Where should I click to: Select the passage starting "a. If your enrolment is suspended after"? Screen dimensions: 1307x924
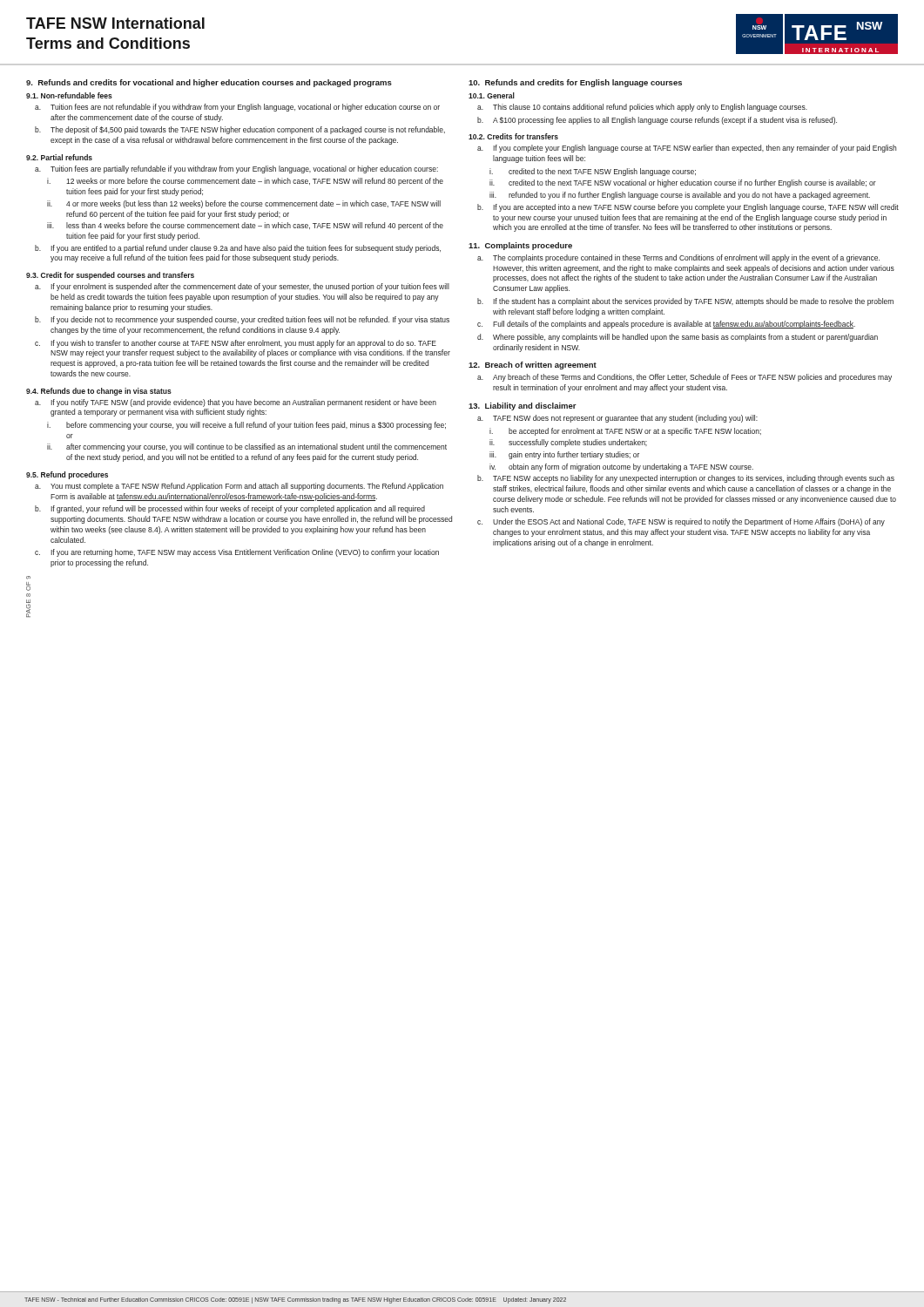pos(244,298)
